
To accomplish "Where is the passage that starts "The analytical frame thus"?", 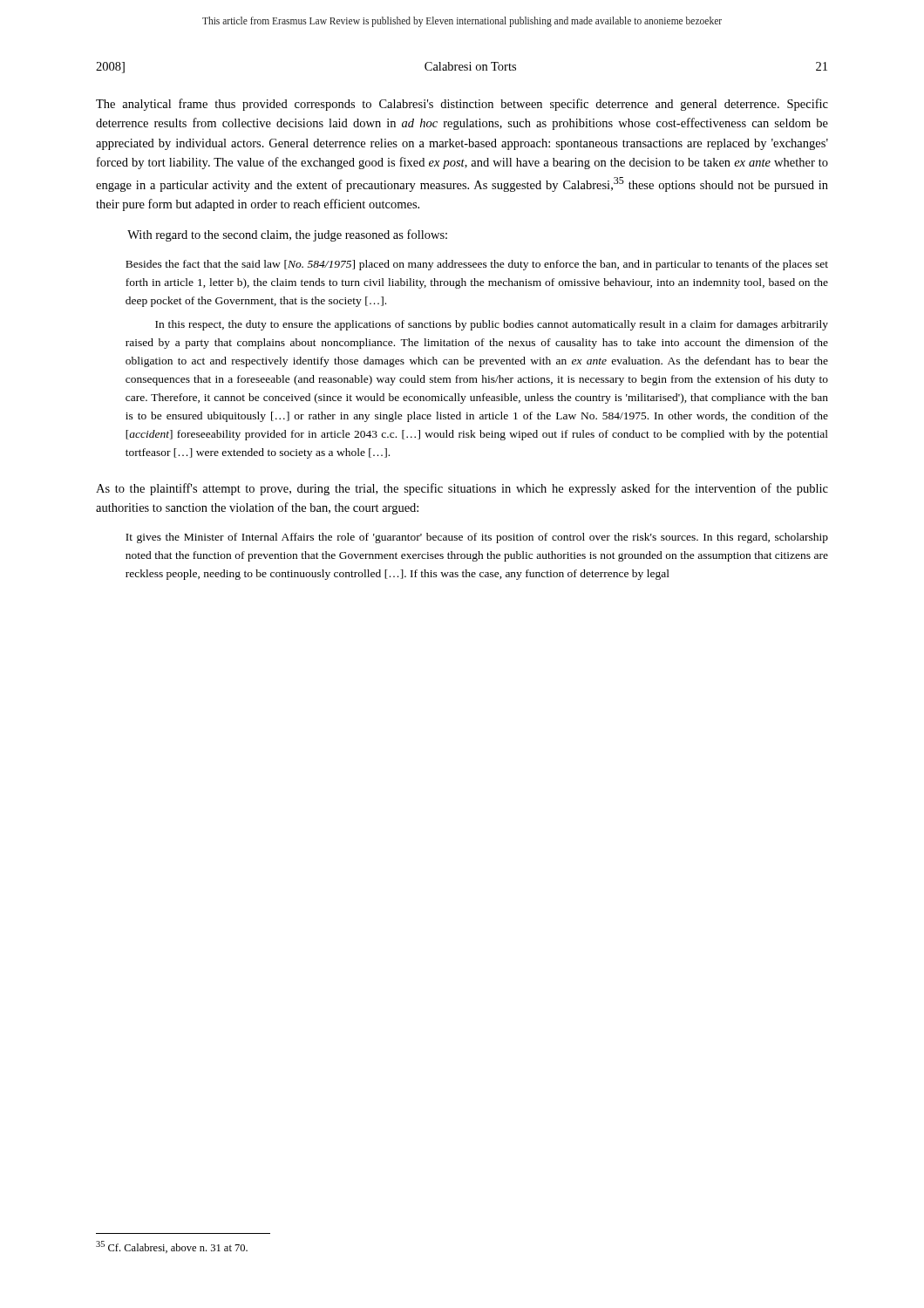I will coord(462,154).
